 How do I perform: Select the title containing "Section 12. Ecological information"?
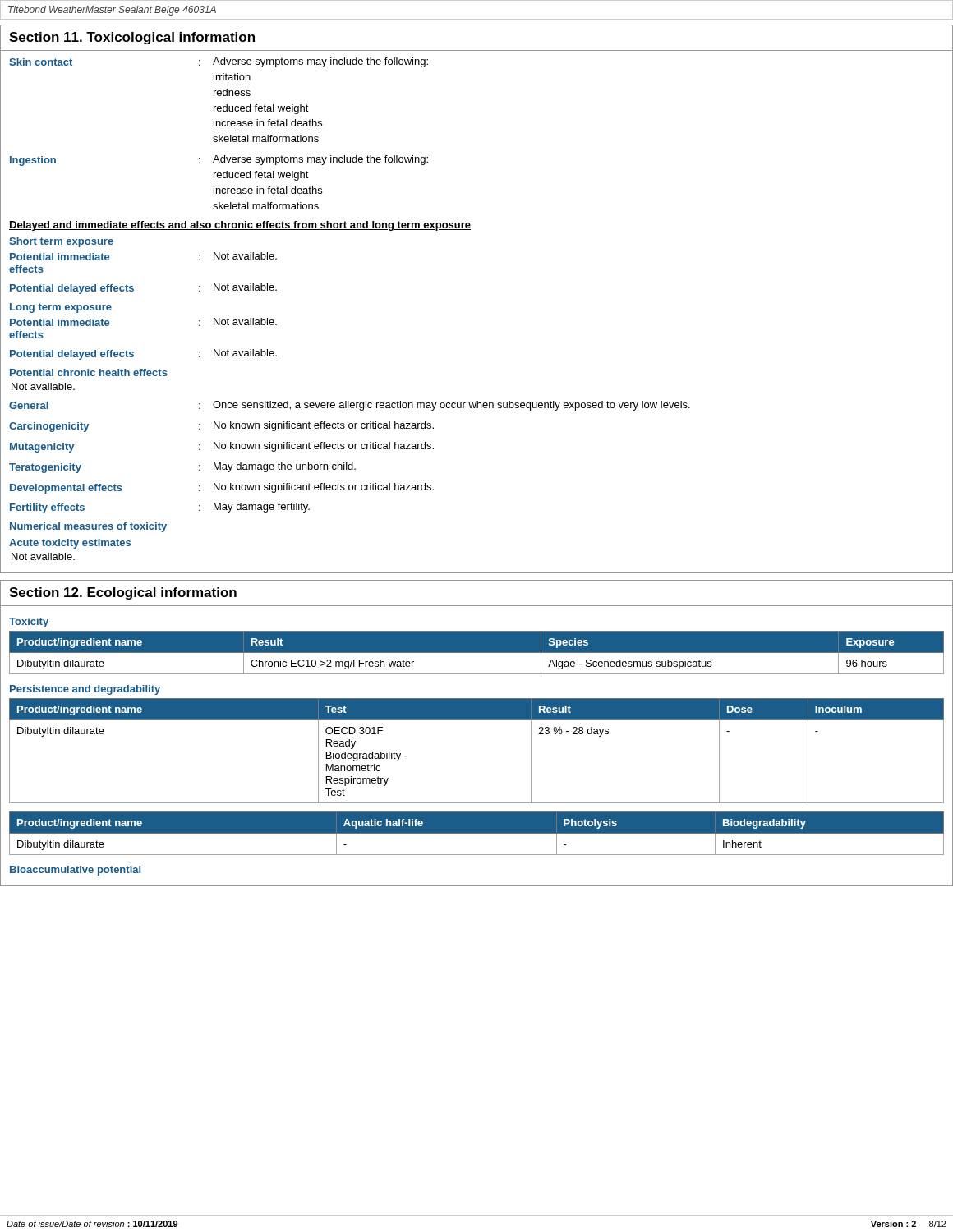tap(123, 593)
